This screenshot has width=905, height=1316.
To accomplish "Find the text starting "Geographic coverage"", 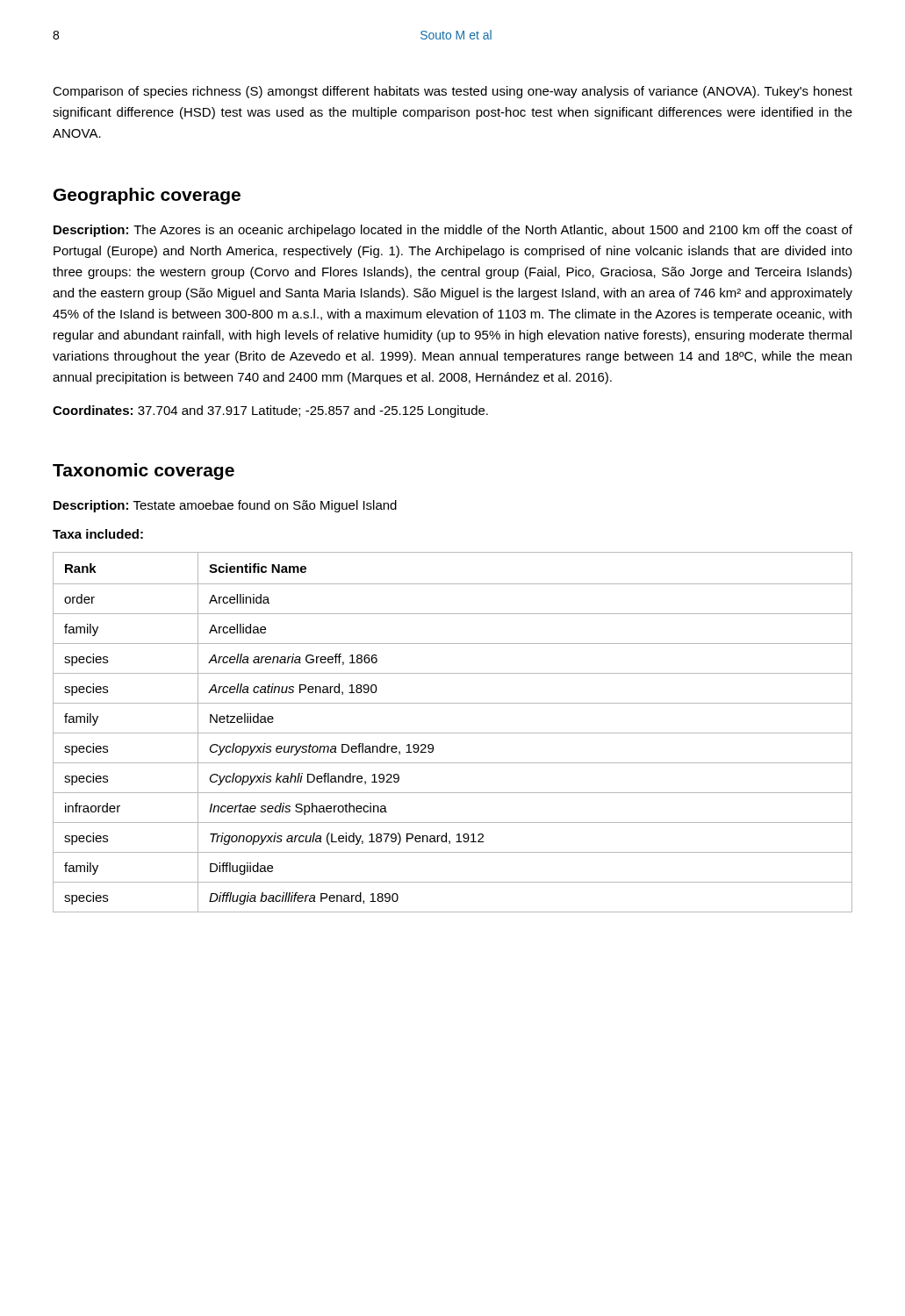I will [147, 194].
